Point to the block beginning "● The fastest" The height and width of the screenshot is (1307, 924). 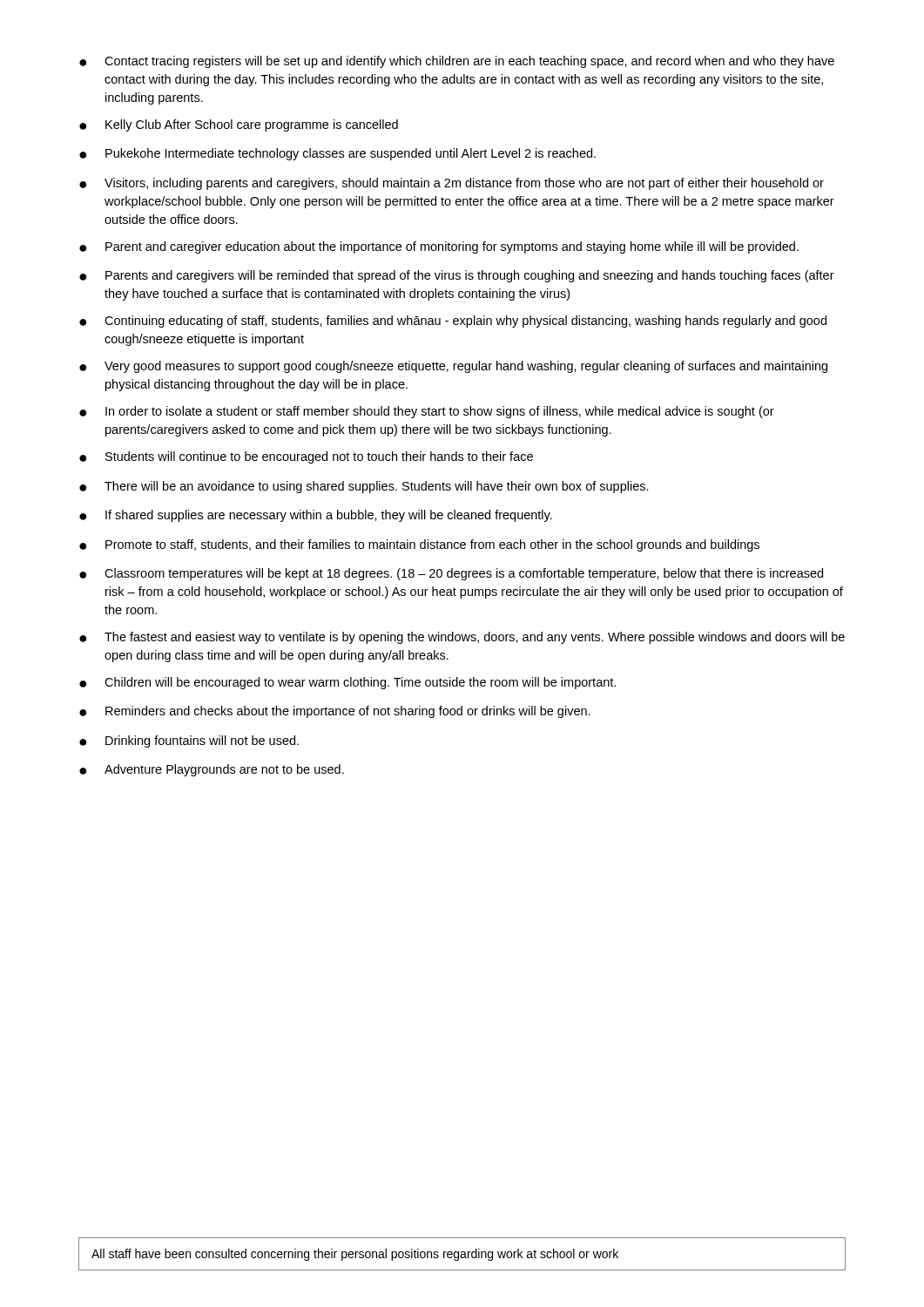point(462,647)
